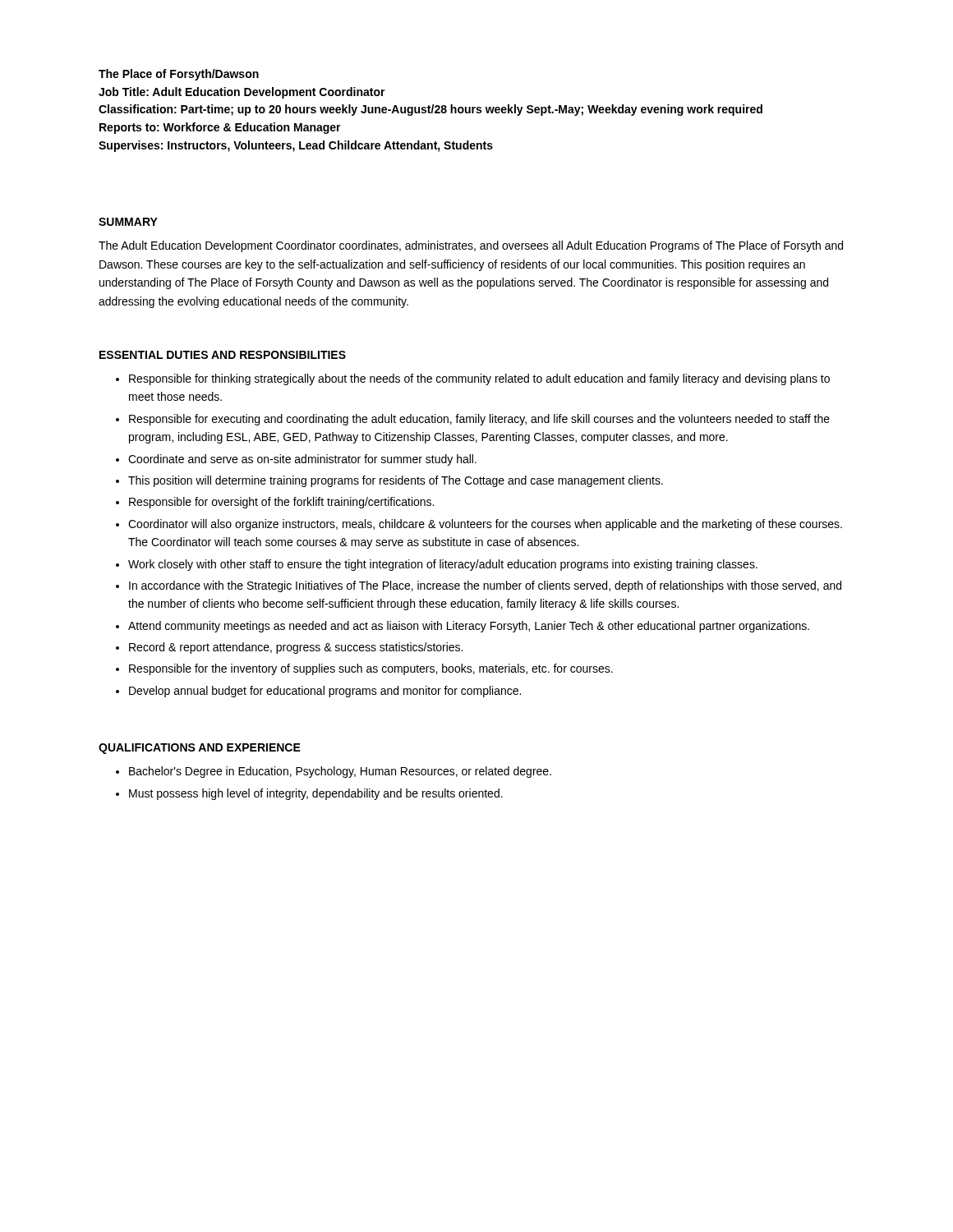Find the section header with the text "ESSENTIAL DUTIES AND RESPONSIBILITIES"
Viewport: 953px width, 1232px height.
point(222,355)
